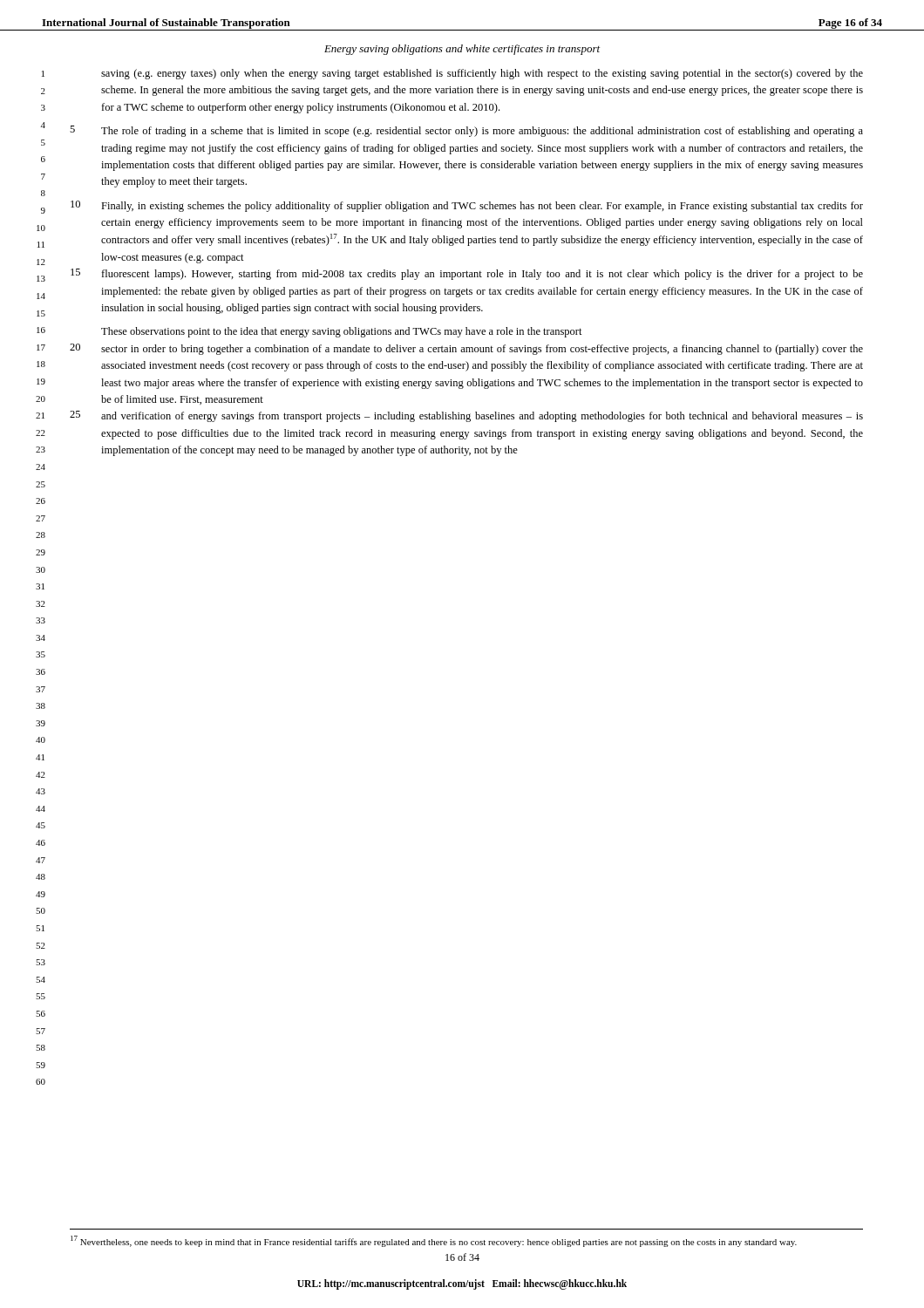Locate the block of text that opens with "17 Nevertheless, one"
This screenshot has width=924, height=1308.
click(x=433, y=1240)
